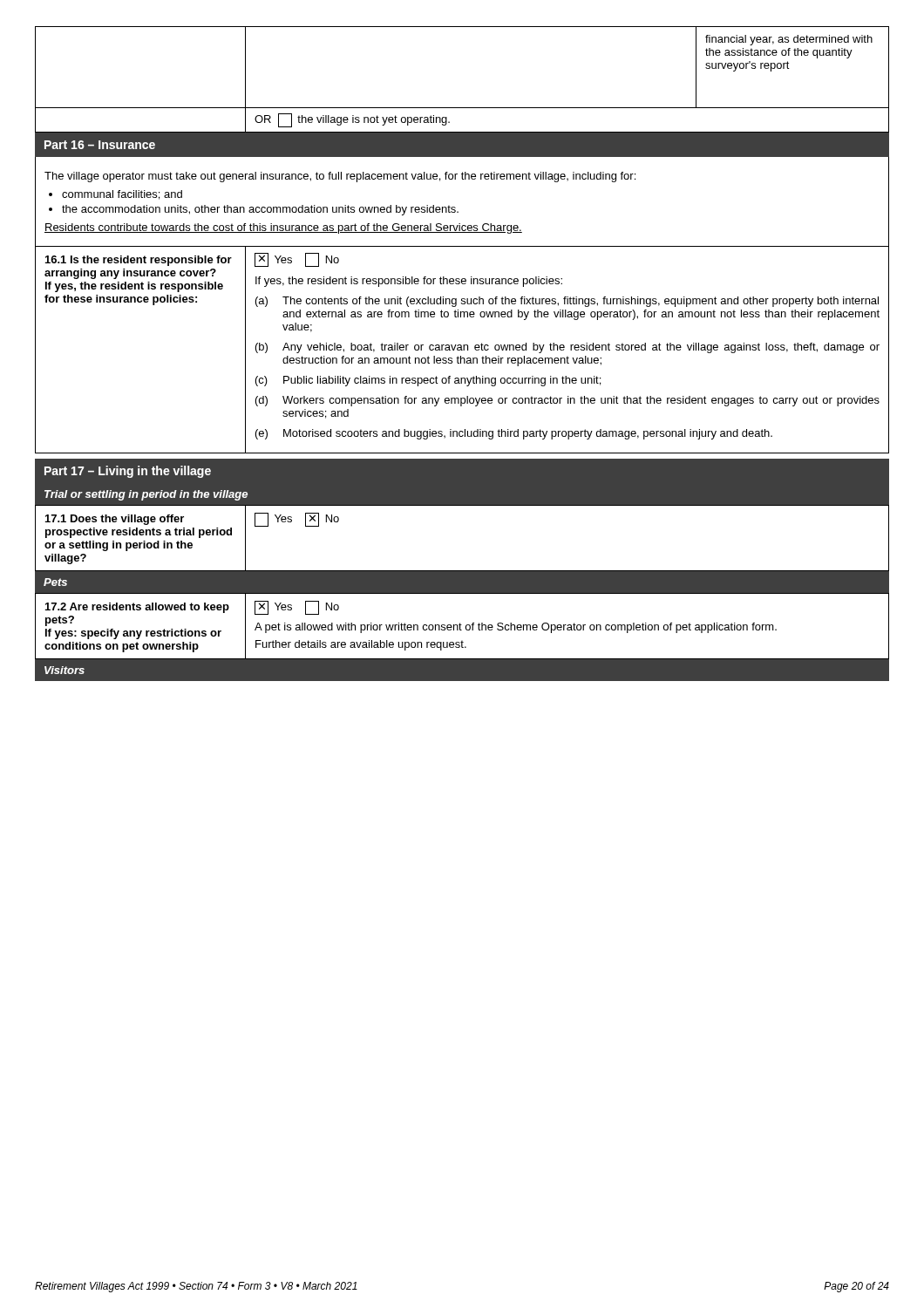The width and height of the screenshot is (924, 1308).
Task: Find the list item that reads "communal facilities; and"
Action: (x=122, y=194)
